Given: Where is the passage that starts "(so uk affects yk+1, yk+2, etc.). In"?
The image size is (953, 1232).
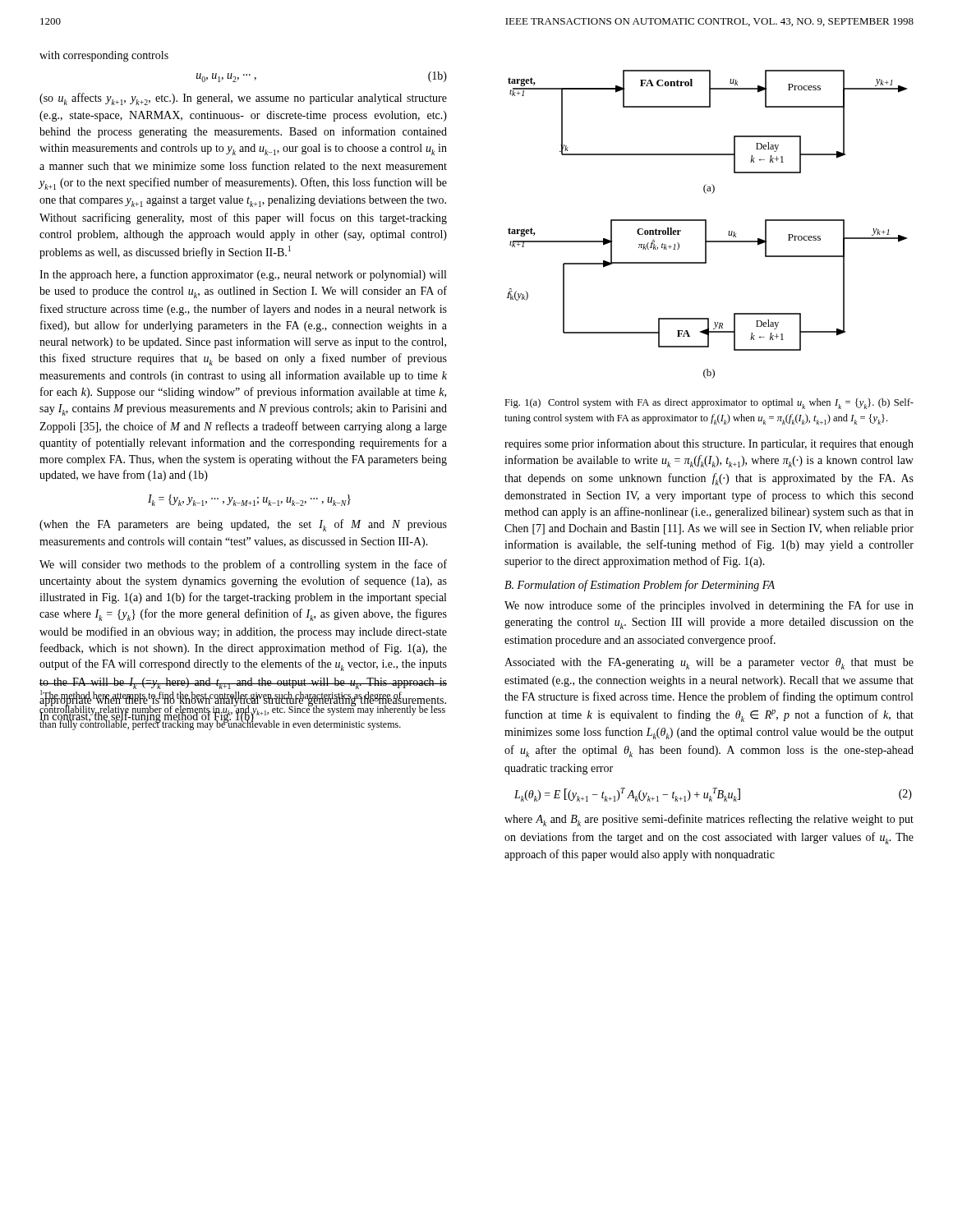Looking at the screenshot, I should [x=243, y=175].
